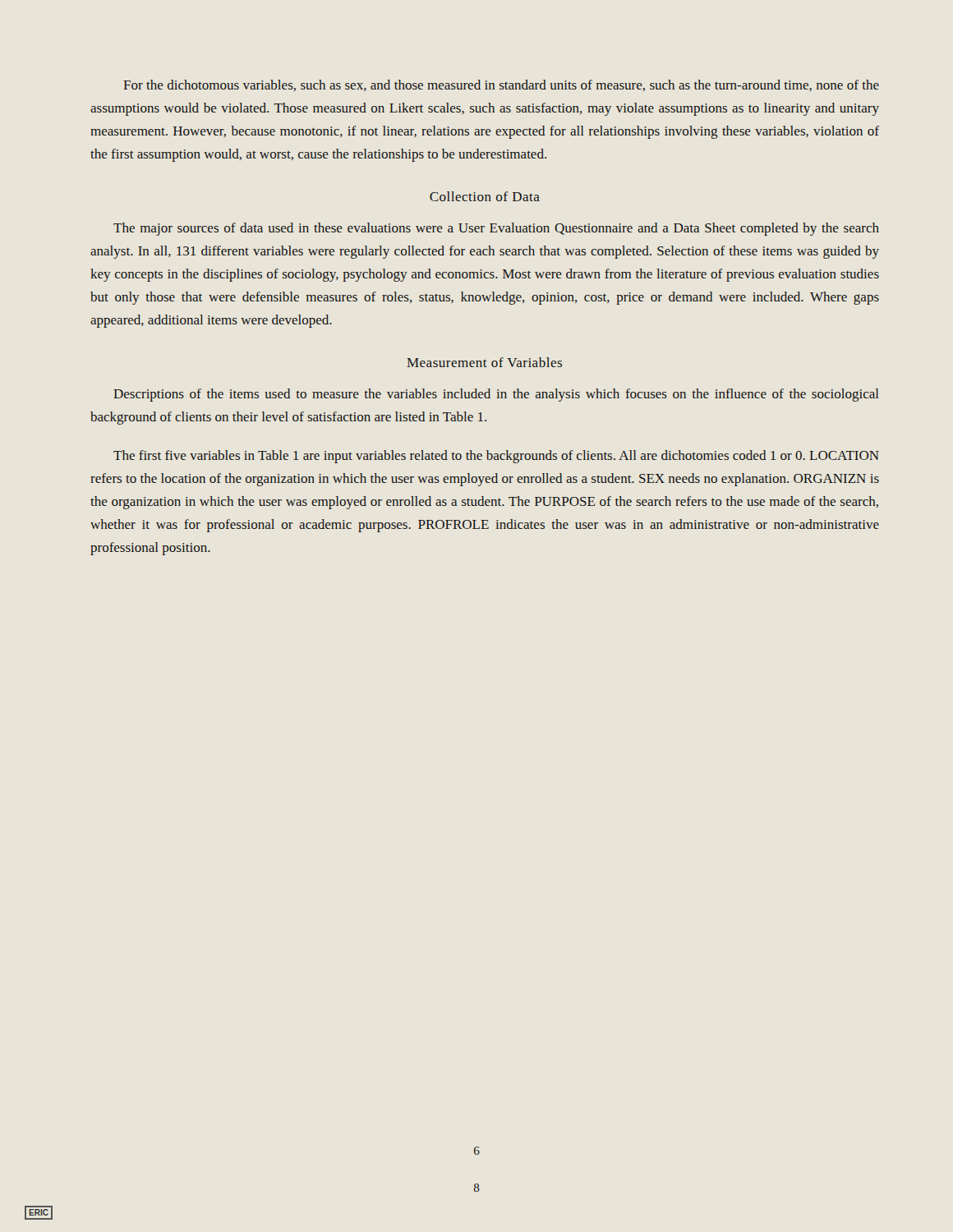The image size is (953, 1232).
Task: Where does it say "Collection of Data"?
Action: [x=485, y=197]
